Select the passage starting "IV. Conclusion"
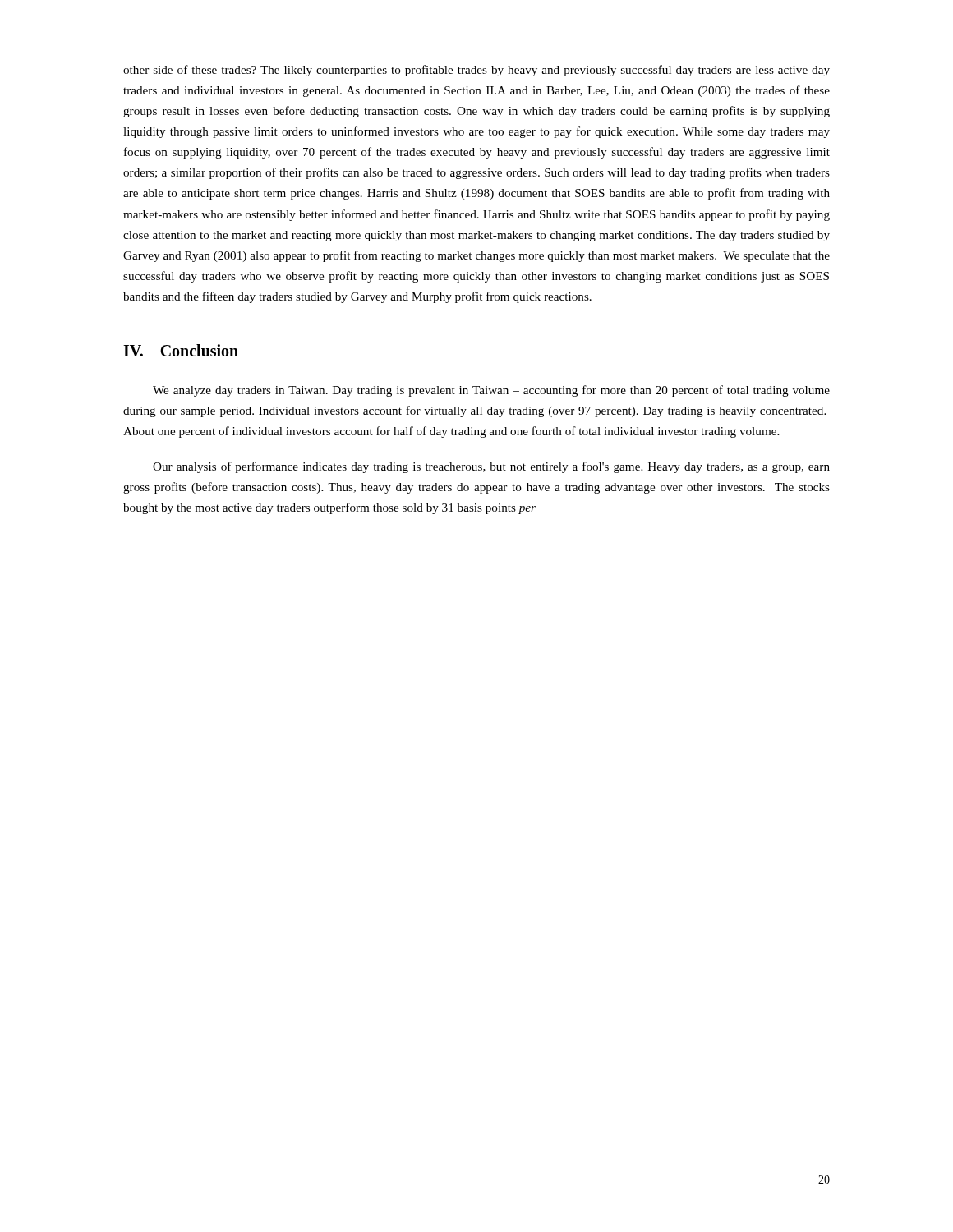 pyautogui.click(x=181, y=351)
